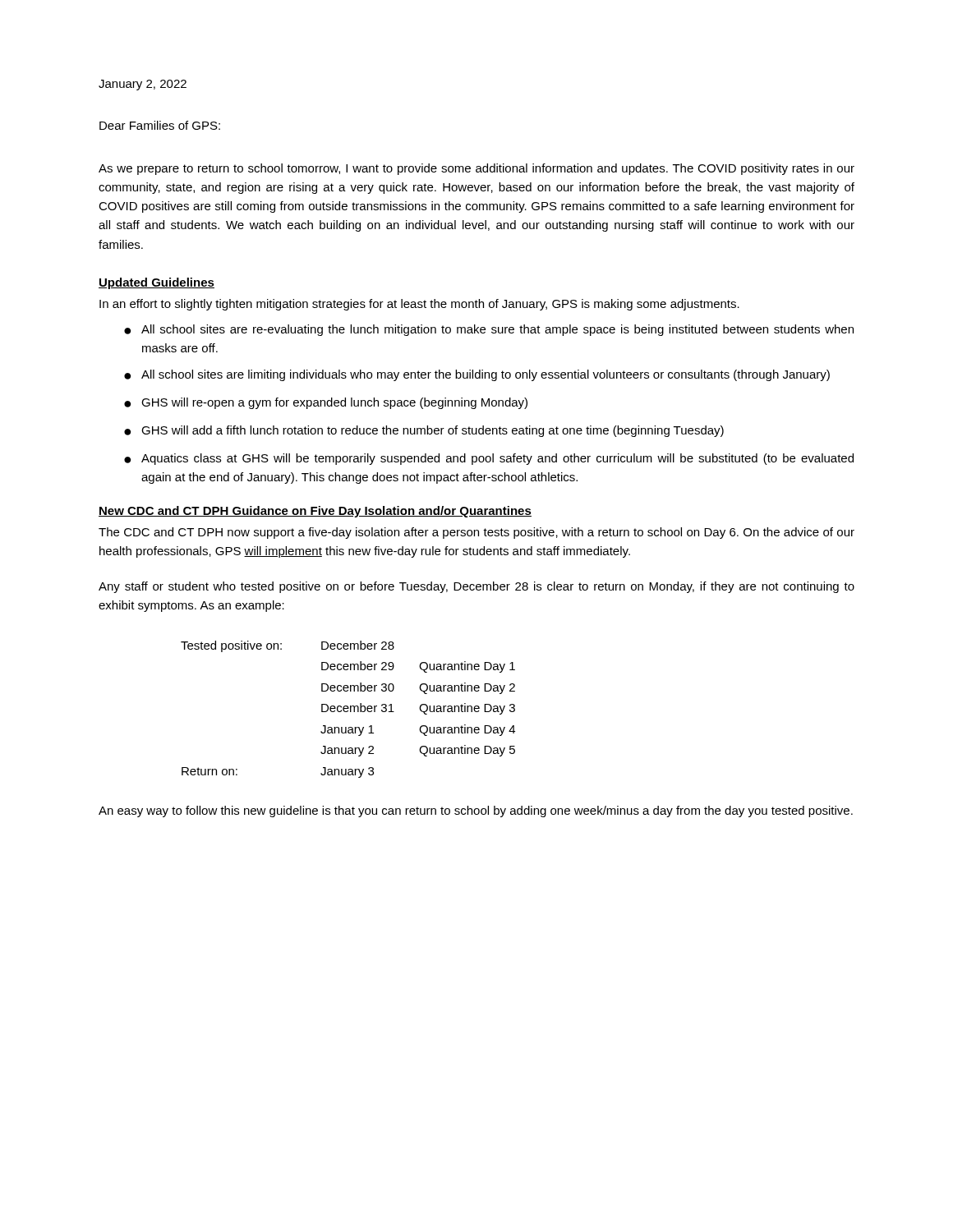The image size is (953, 1232).
Task: Find the section header that says "New CDC and CT DPH Guidance on Five"
Action: (x=315, y=510)
